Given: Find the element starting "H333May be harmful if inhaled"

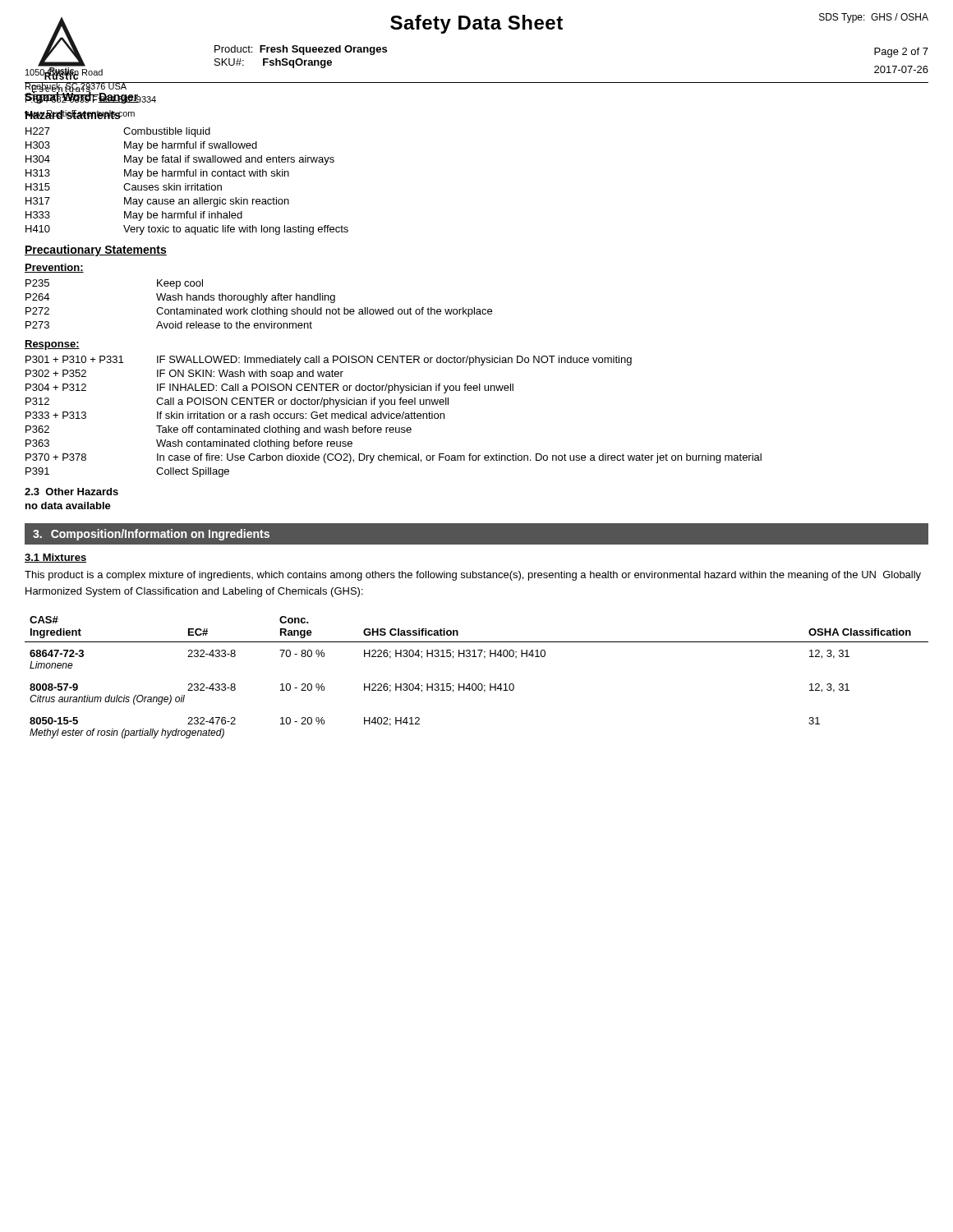Looking at the screenshot, I should [x=134, y=215].
